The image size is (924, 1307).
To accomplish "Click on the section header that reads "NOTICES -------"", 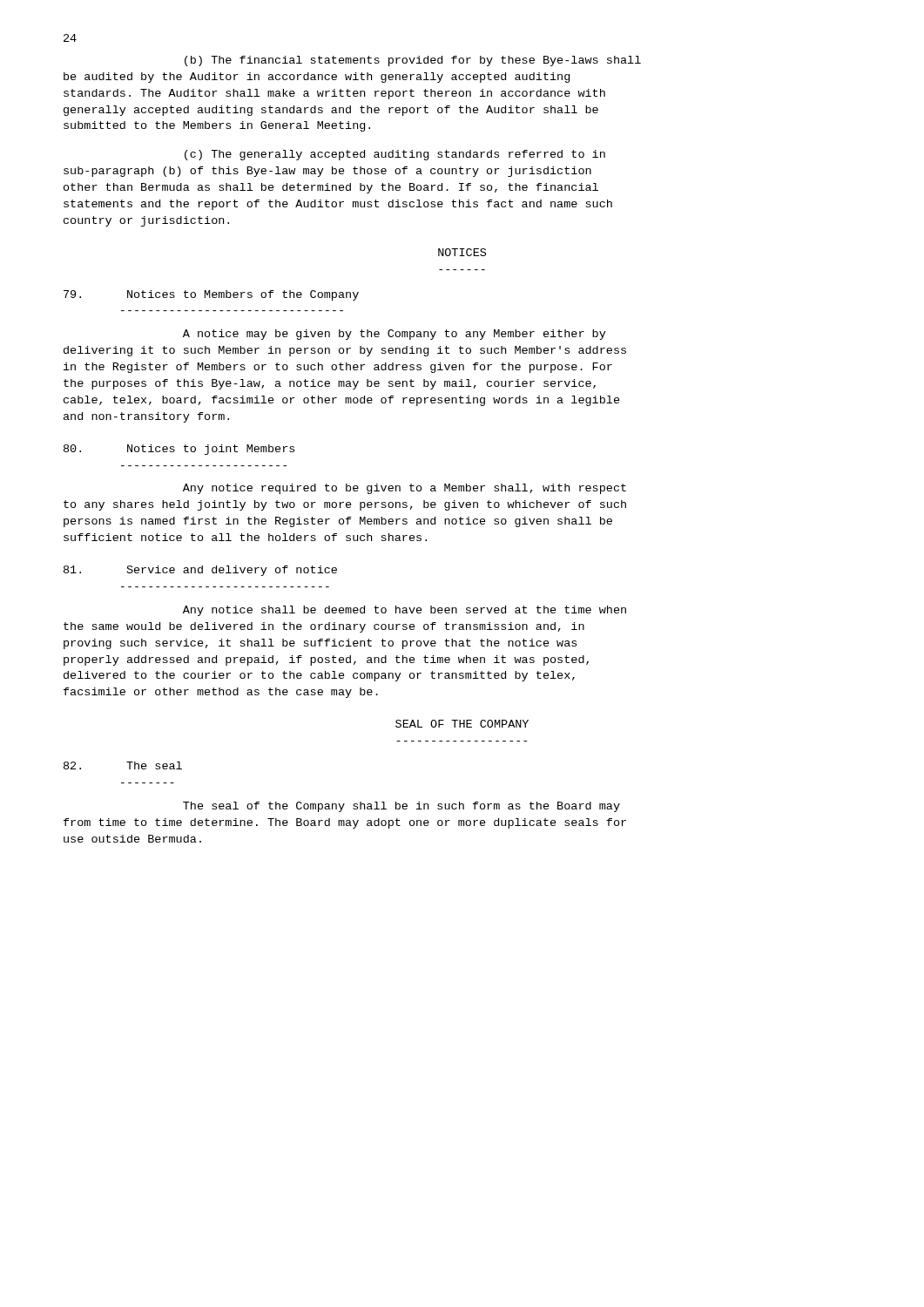I will tap(462, 261).
